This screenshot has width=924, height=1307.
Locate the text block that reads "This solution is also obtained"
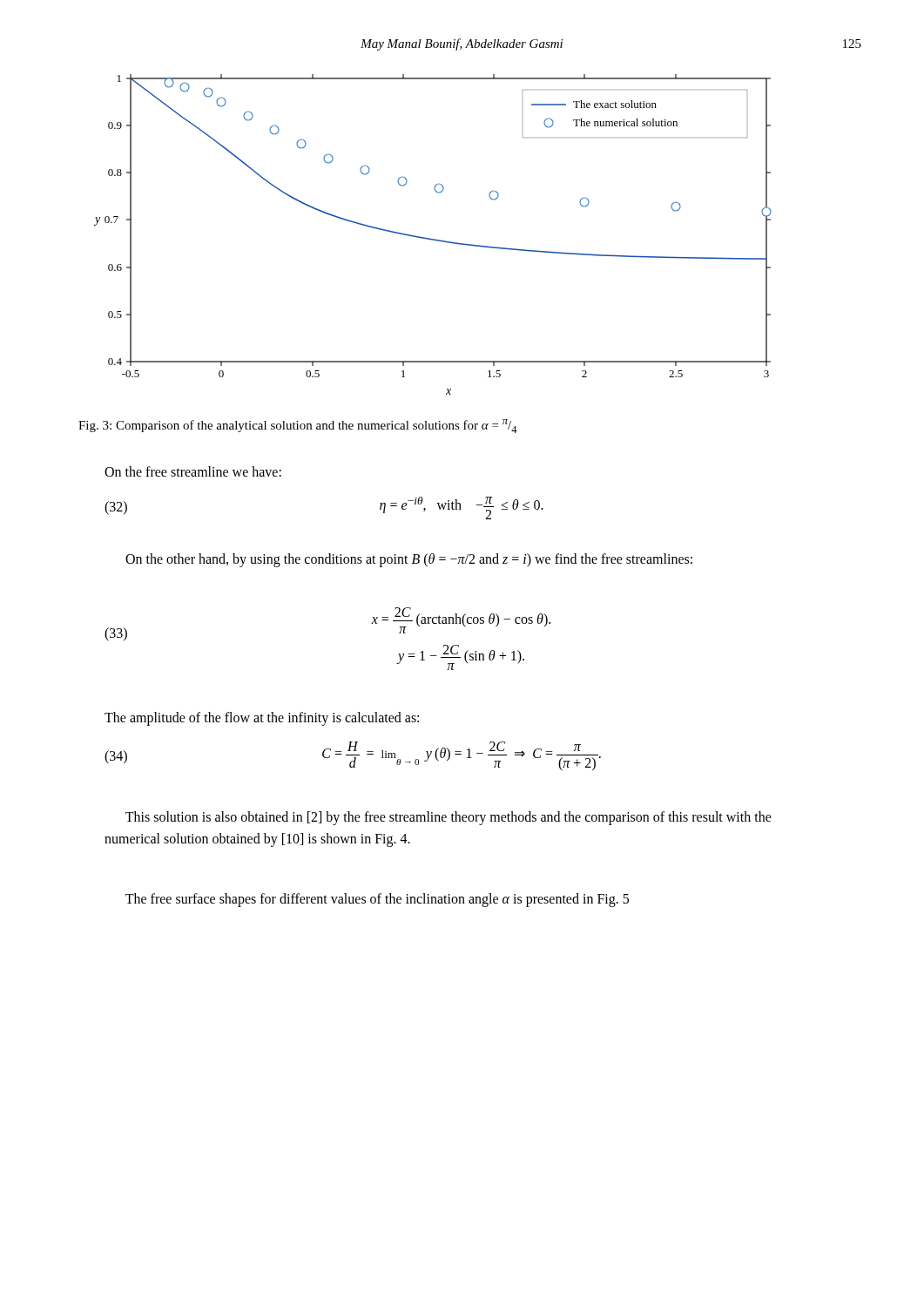438,828
